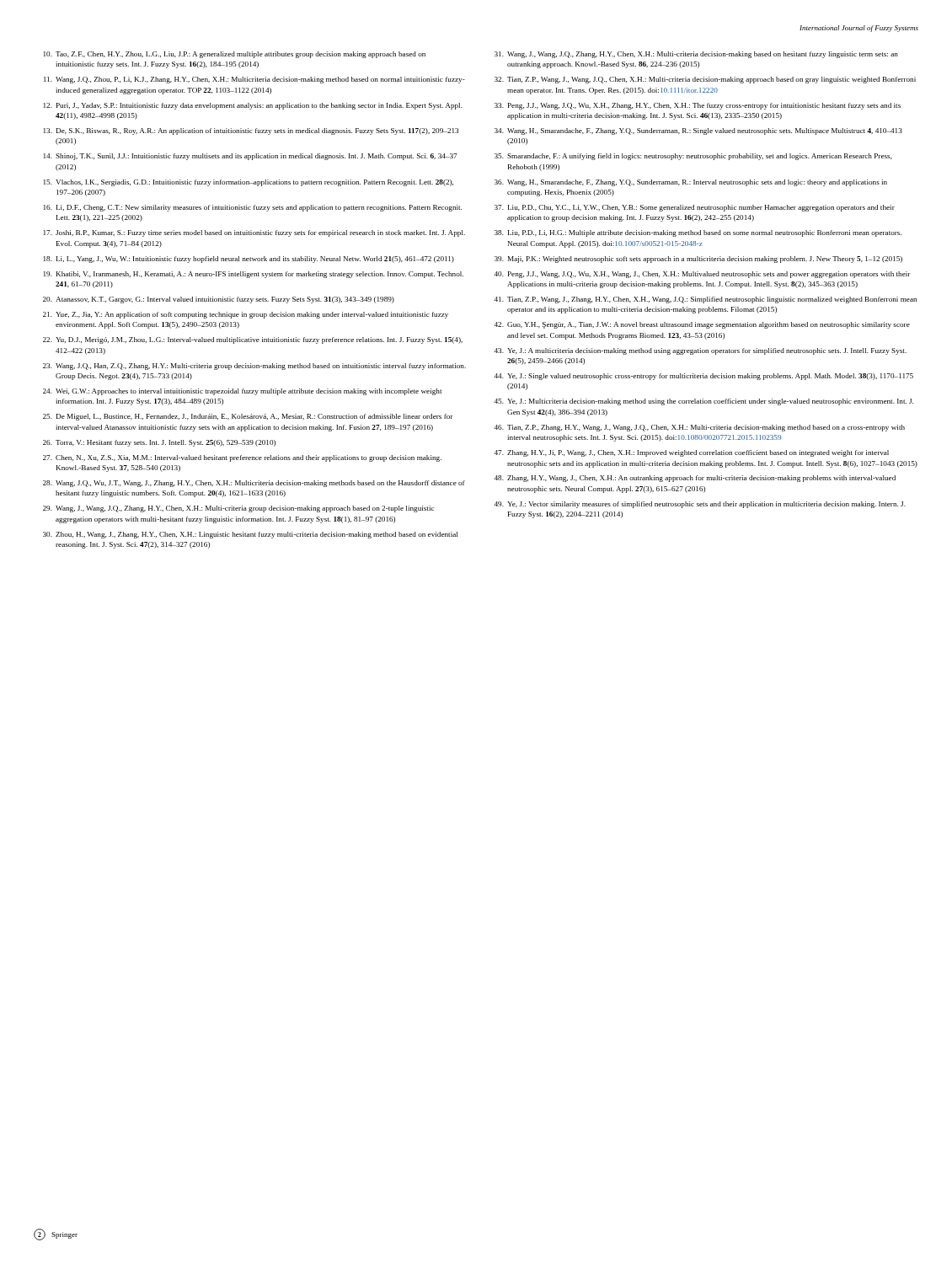Locate the list item containing "30. Zhou, H.,"
This screenshot has height=1264, width=952.
(250, 539)
